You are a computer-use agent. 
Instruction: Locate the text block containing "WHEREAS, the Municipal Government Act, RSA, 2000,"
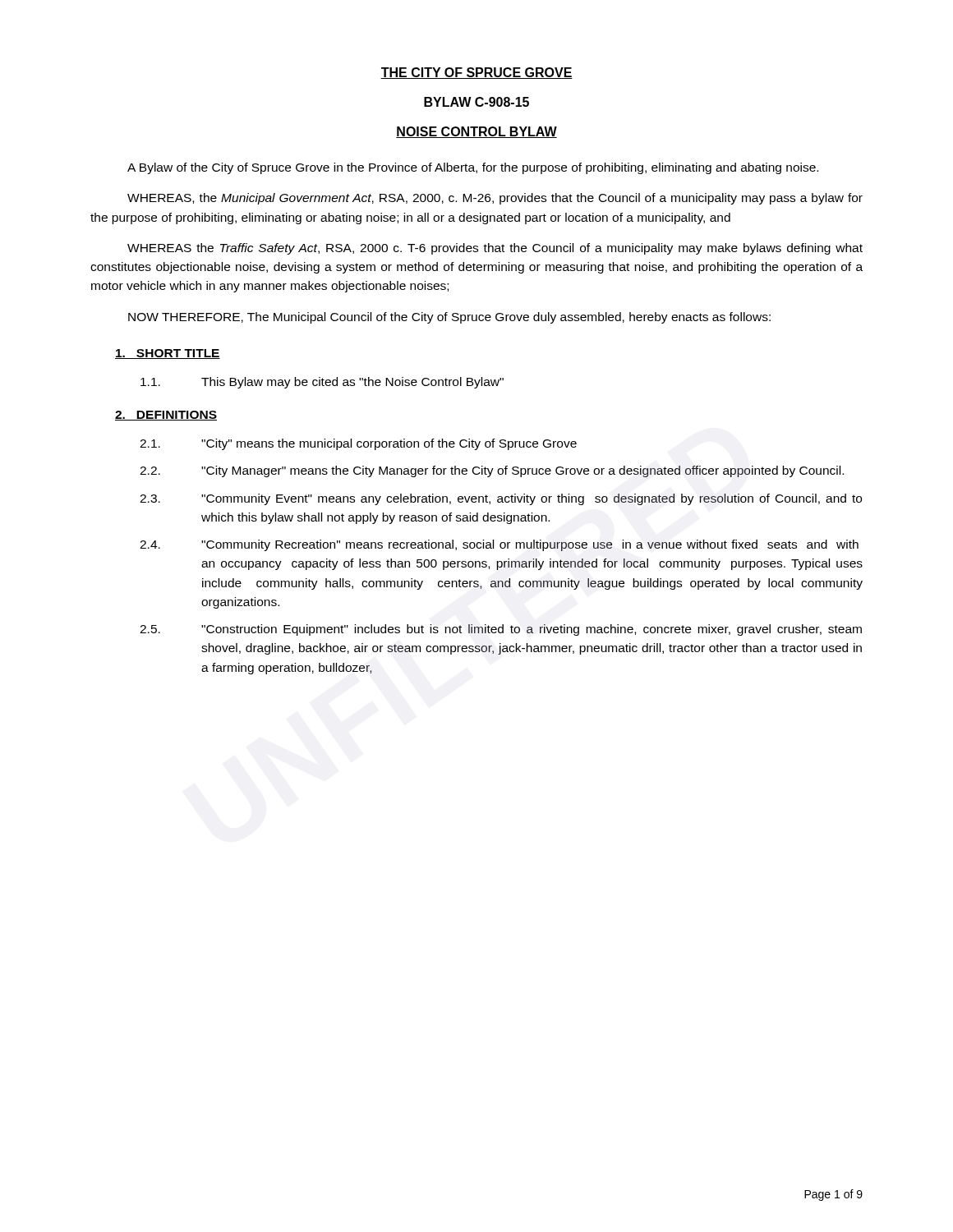[x=476, y=207]
